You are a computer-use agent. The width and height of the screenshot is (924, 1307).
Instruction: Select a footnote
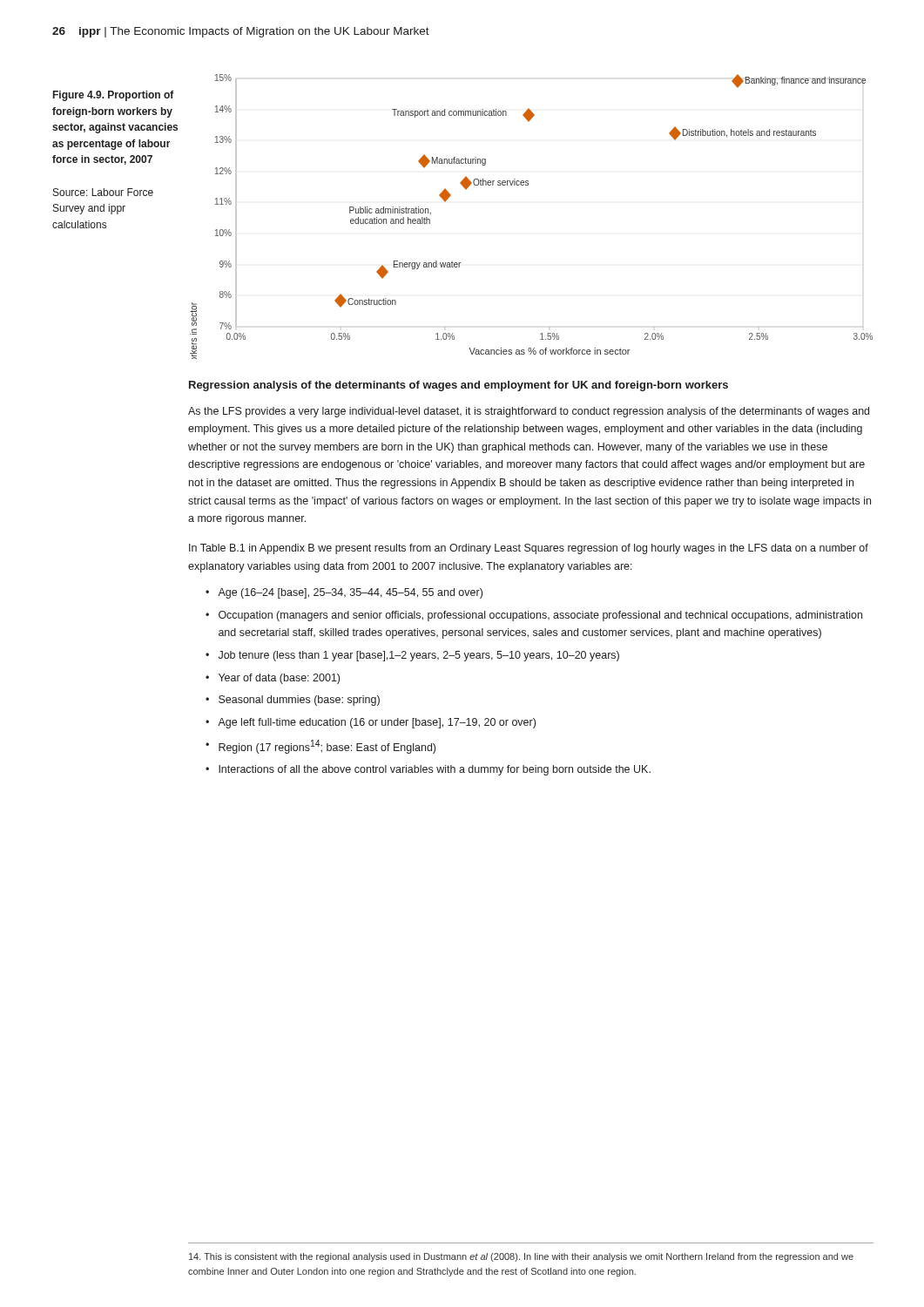[x=521, y=1264]
